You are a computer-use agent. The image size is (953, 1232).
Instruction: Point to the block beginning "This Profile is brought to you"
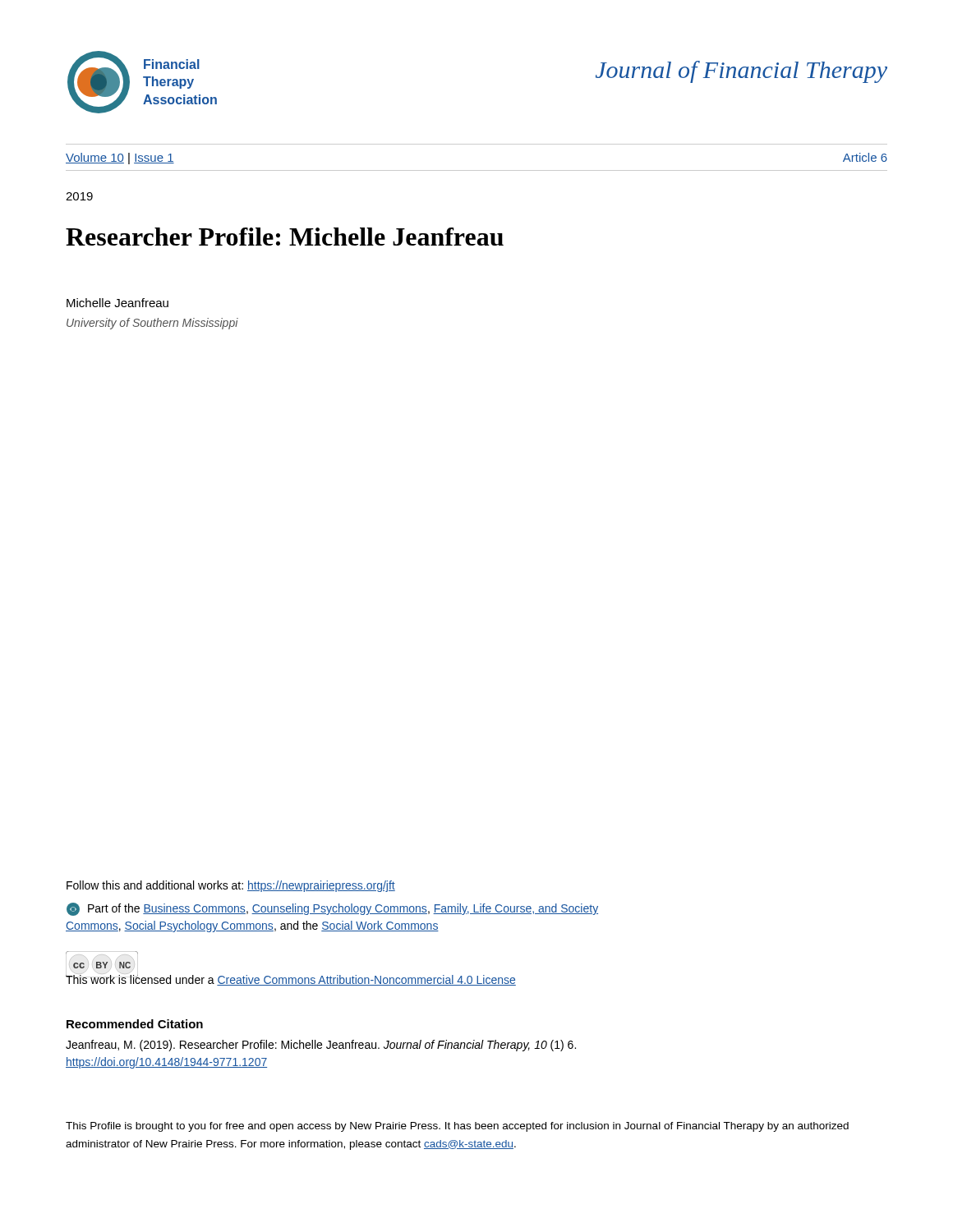point(457,1135)
